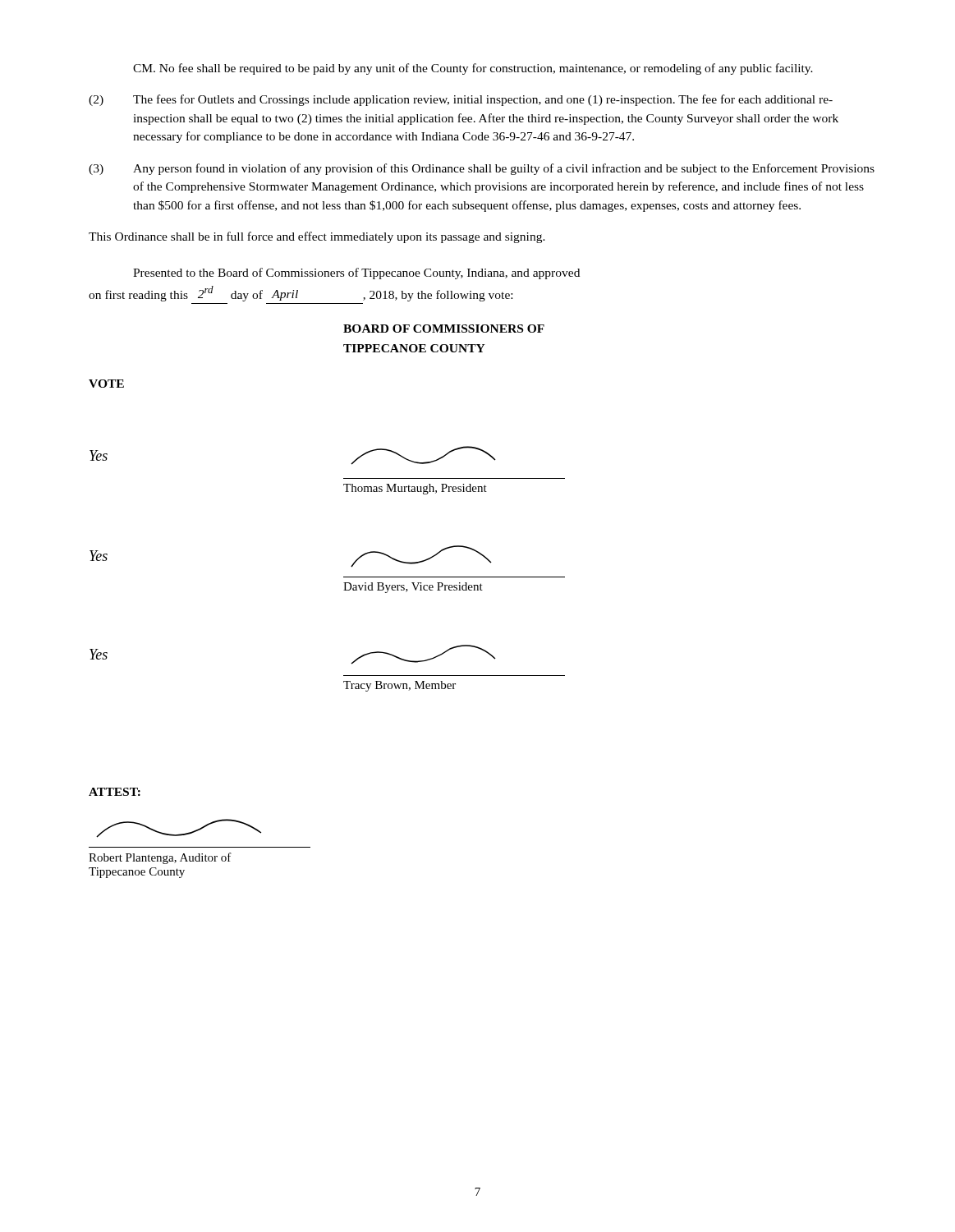
Task: Point to the block beginning "CM. No fee shall"
Action: (473, 68)
